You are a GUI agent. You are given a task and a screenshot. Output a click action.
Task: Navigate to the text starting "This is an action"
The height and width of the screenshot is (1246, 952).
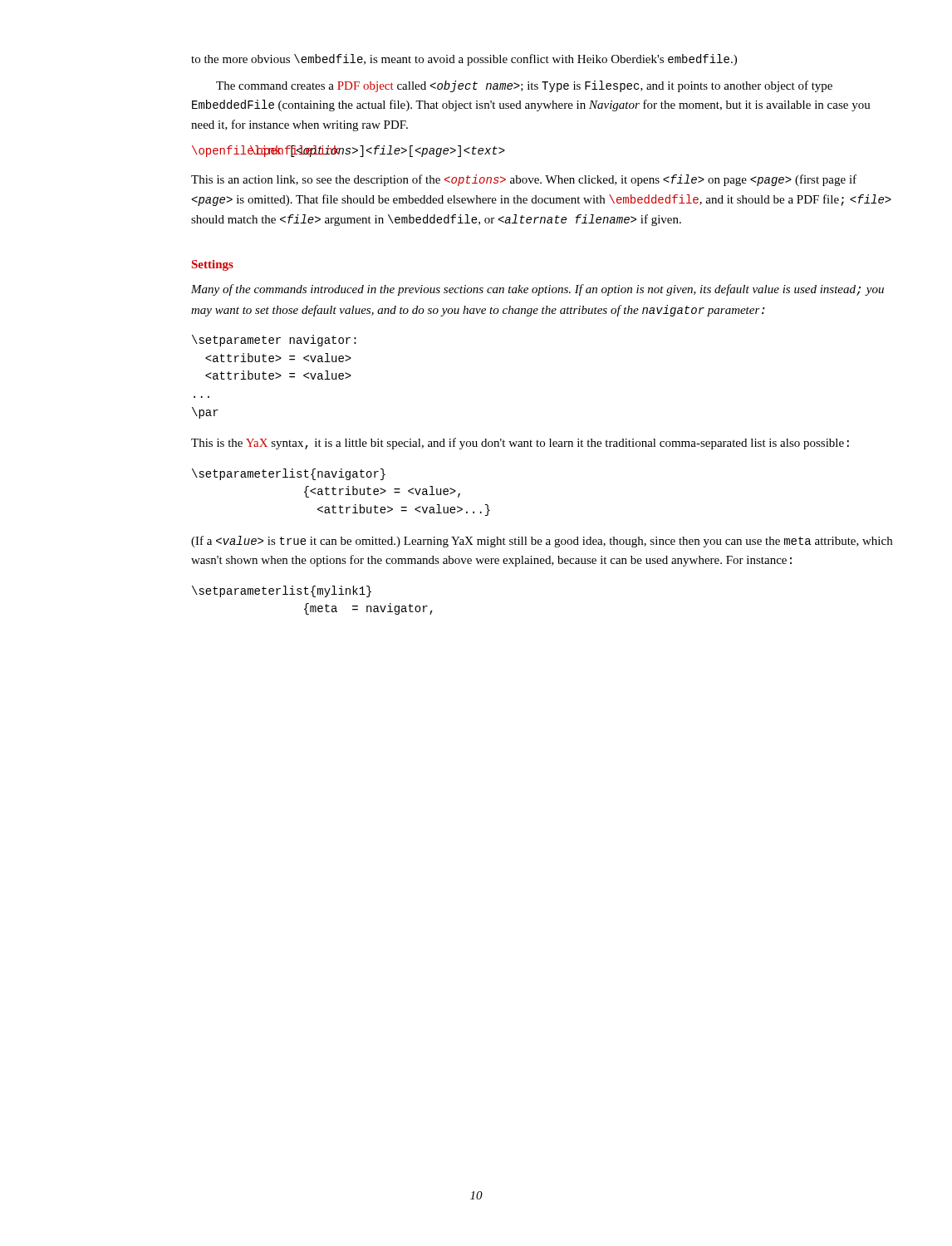[x=542, y=200]
